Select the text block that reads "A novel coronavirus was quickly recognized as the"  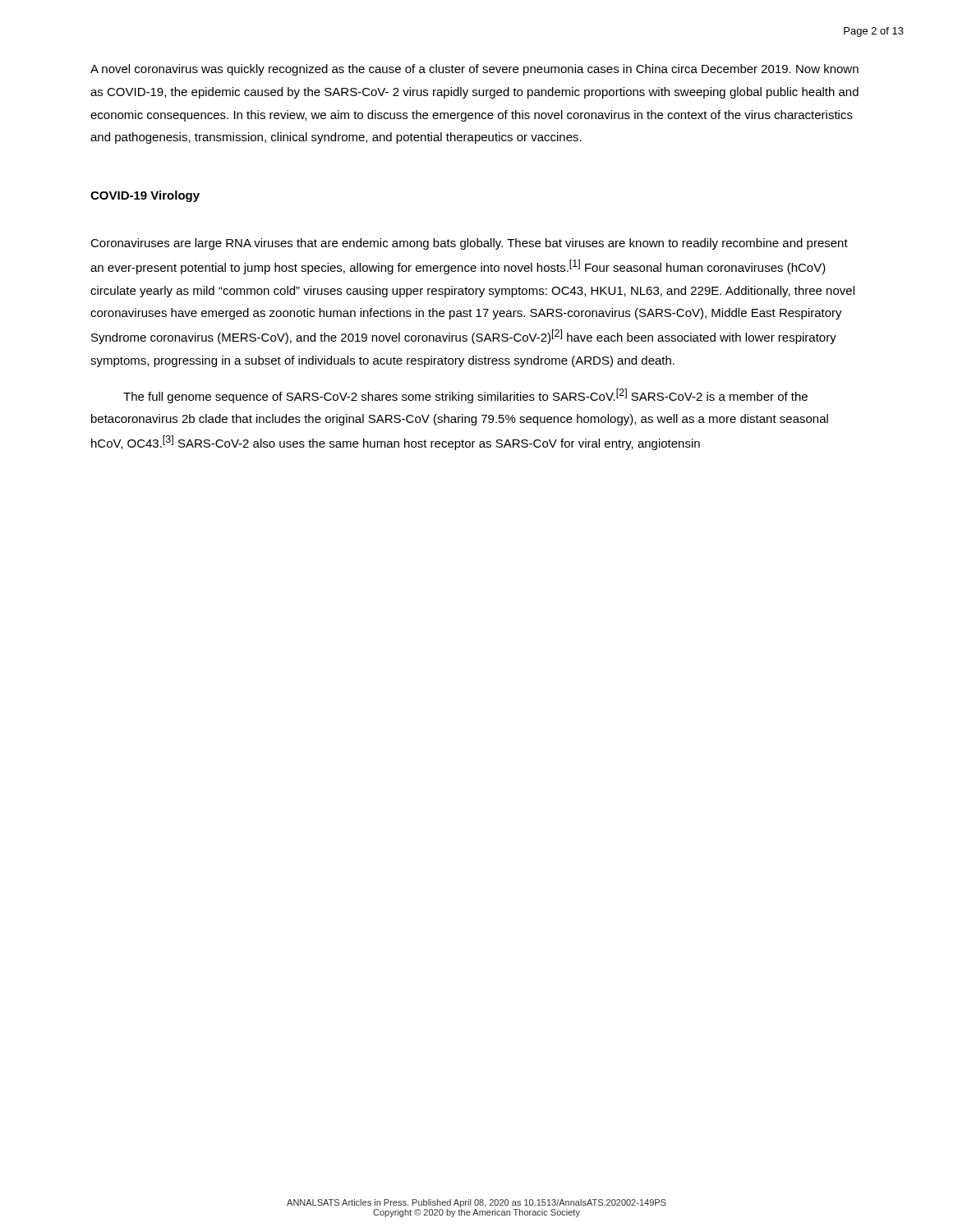pyautogui.click(x=475, y=103)
